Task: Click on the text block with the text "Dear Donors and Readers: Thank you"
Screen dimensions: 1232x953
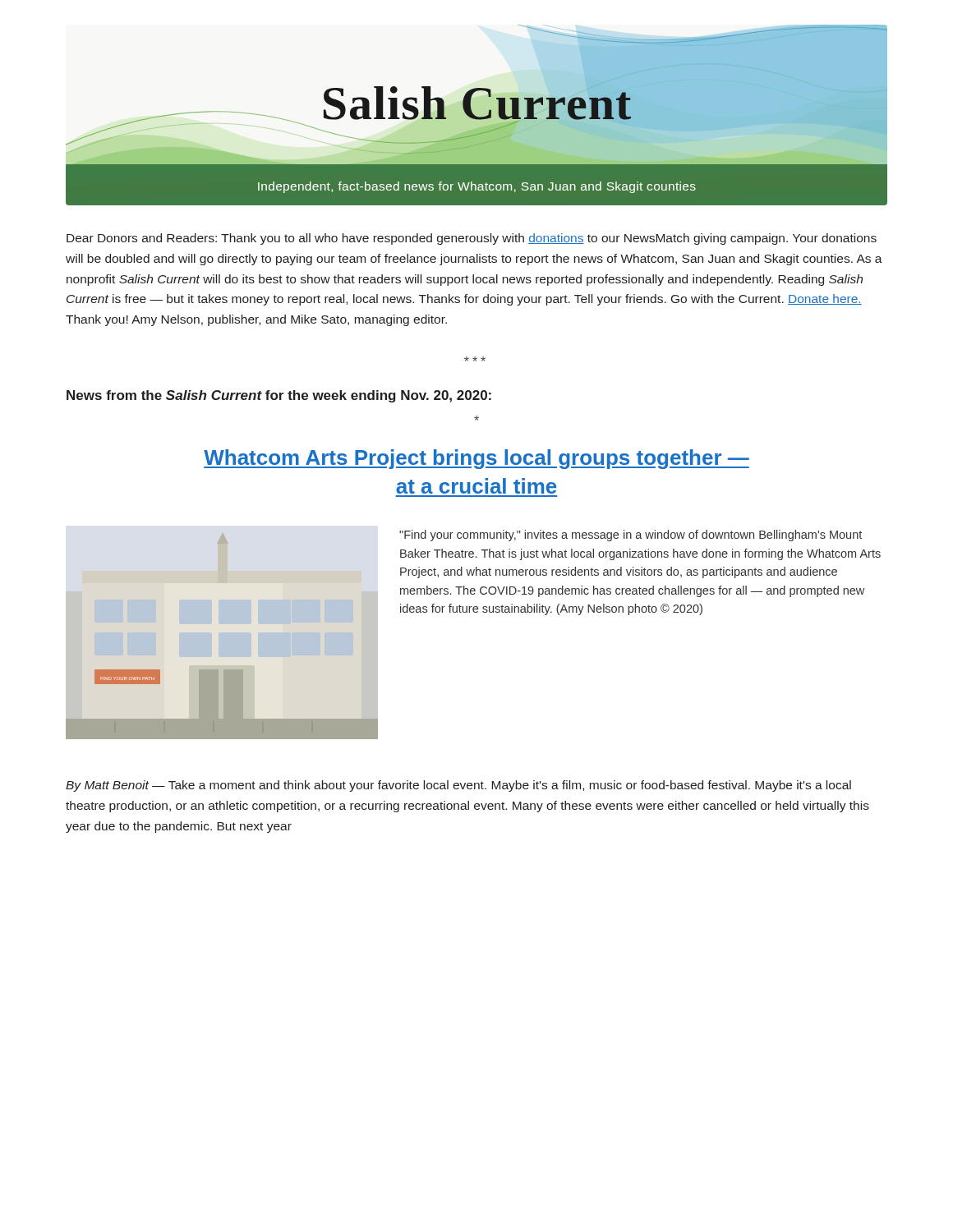Action: [474, 278]
